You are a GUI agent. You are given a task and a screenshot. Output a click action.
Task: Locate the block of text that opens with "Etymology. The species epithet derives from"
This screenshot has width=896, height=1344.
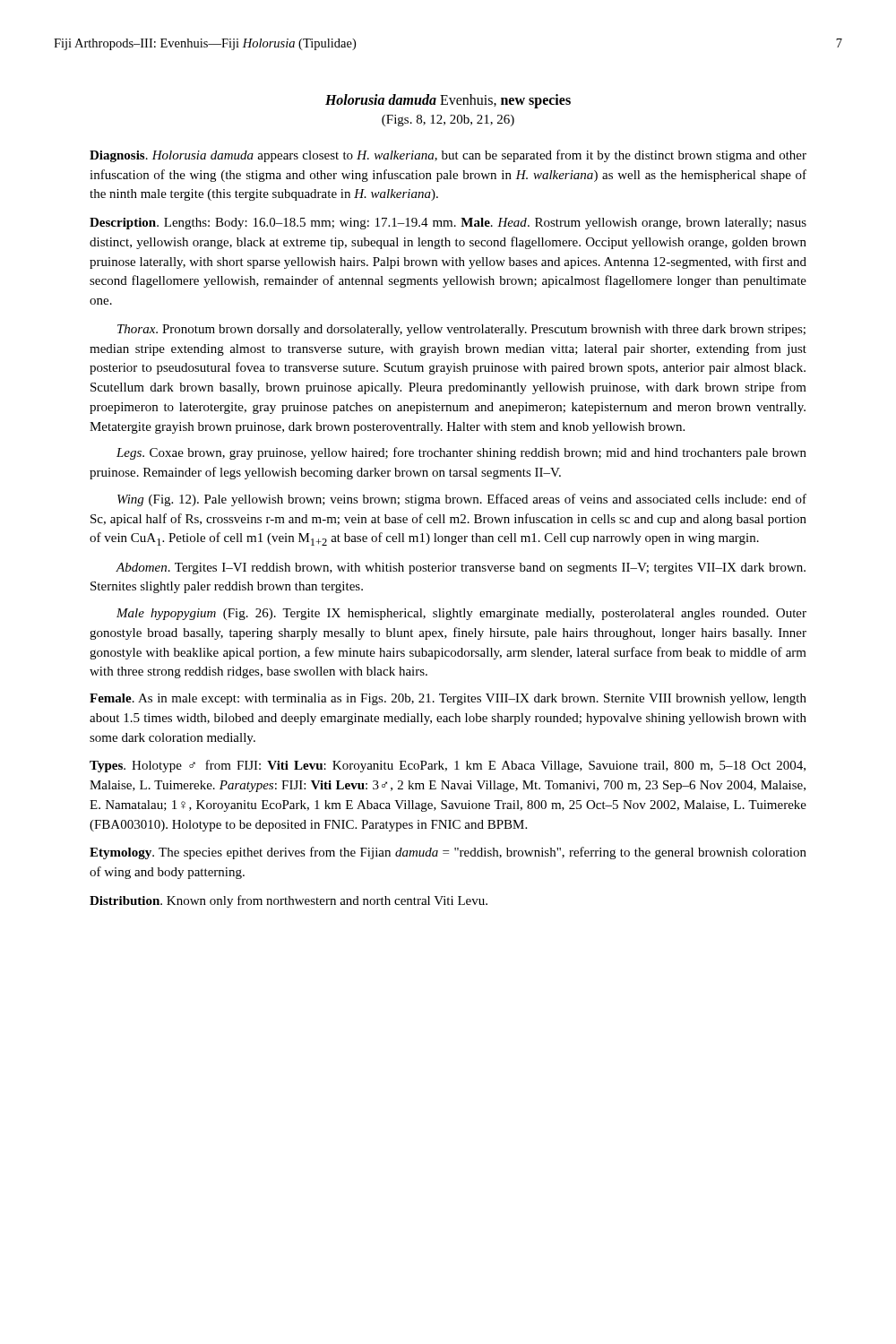[448, 862]
